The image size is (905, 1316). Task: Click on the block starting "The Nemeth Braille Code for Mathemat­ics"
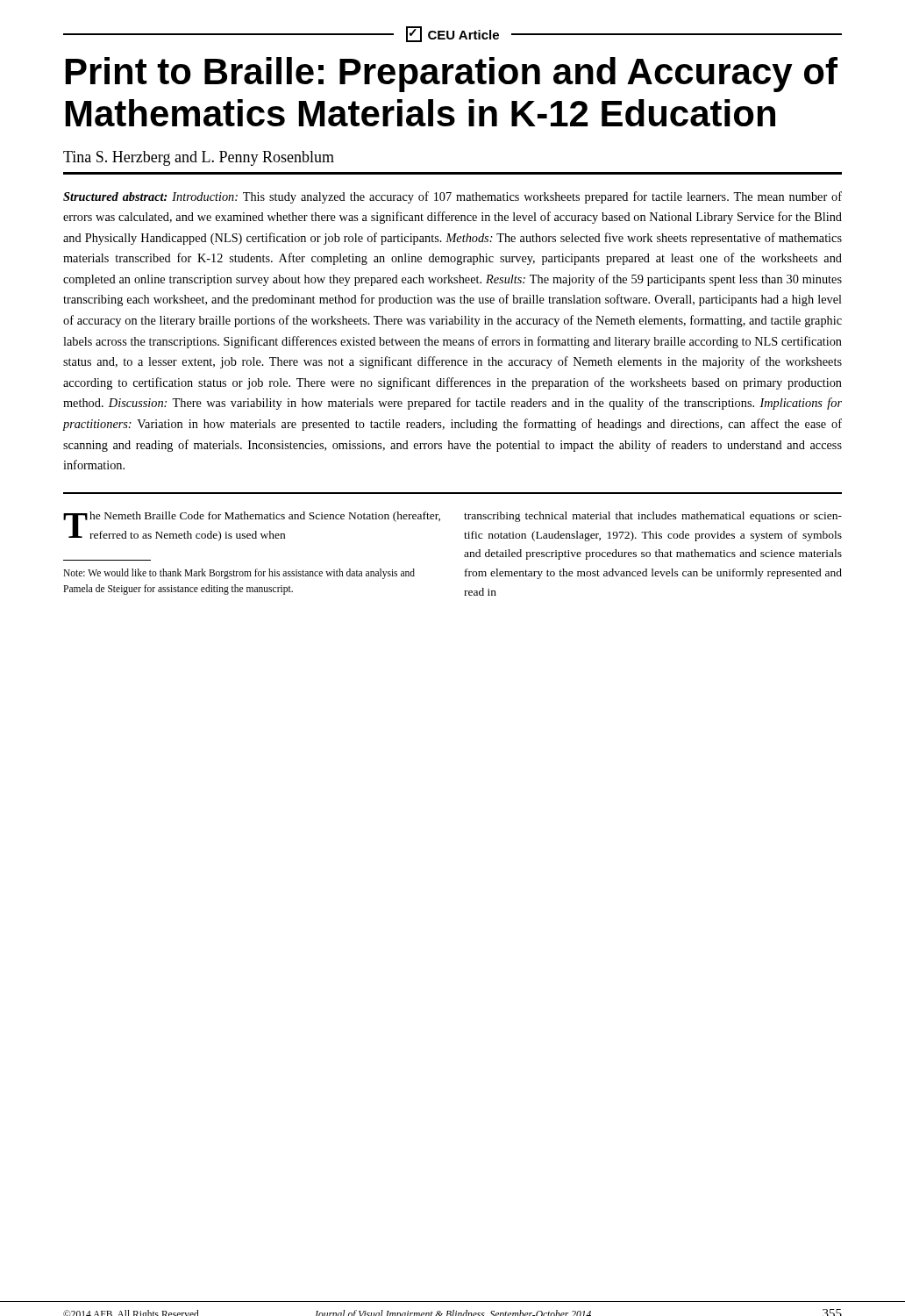point(252,525)
